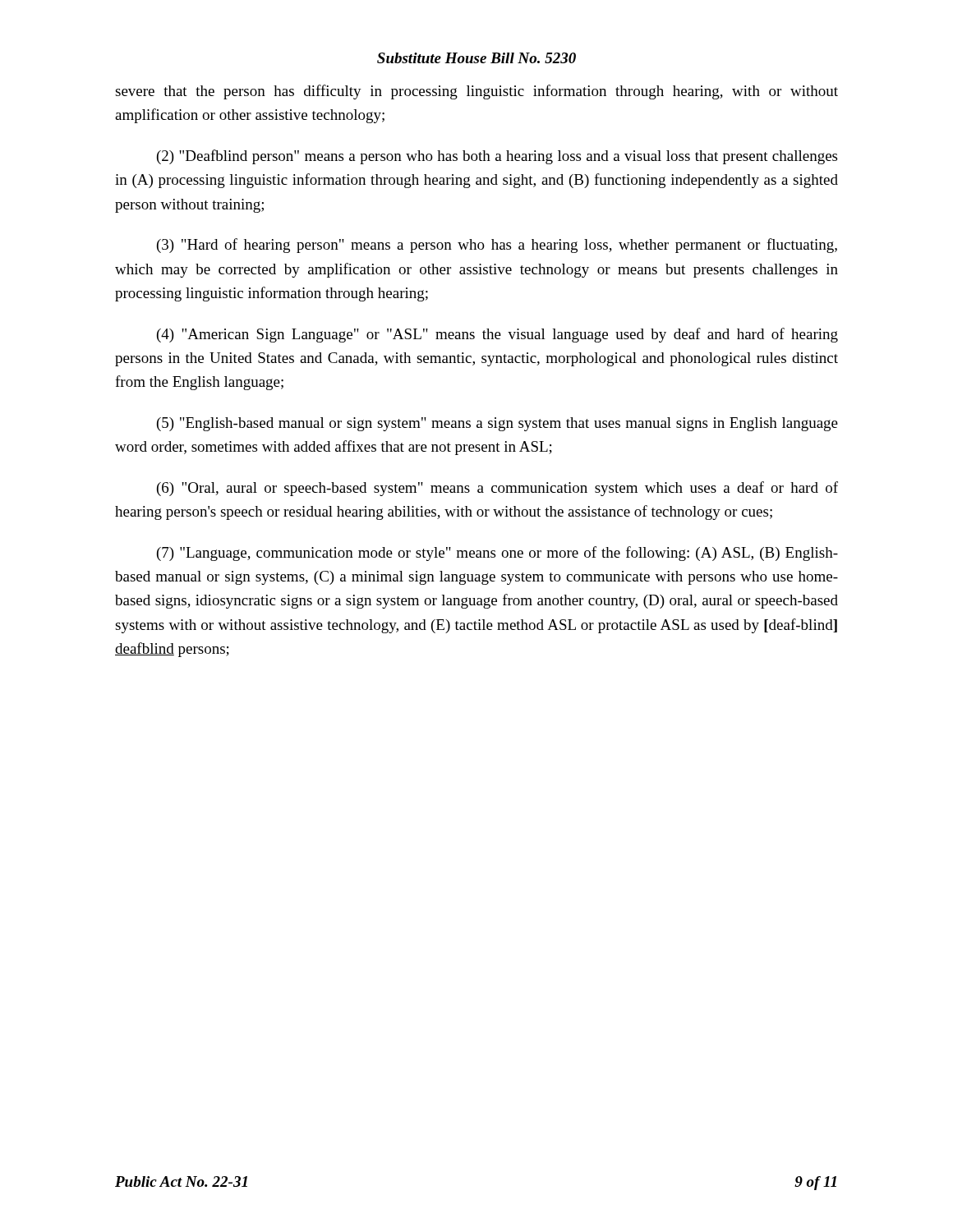Click the passage that begins "(4) "American Sign Language" or "ASL" means the"
The width and height of the screenshot is (953, 1232).
click(x=476, y=358)
